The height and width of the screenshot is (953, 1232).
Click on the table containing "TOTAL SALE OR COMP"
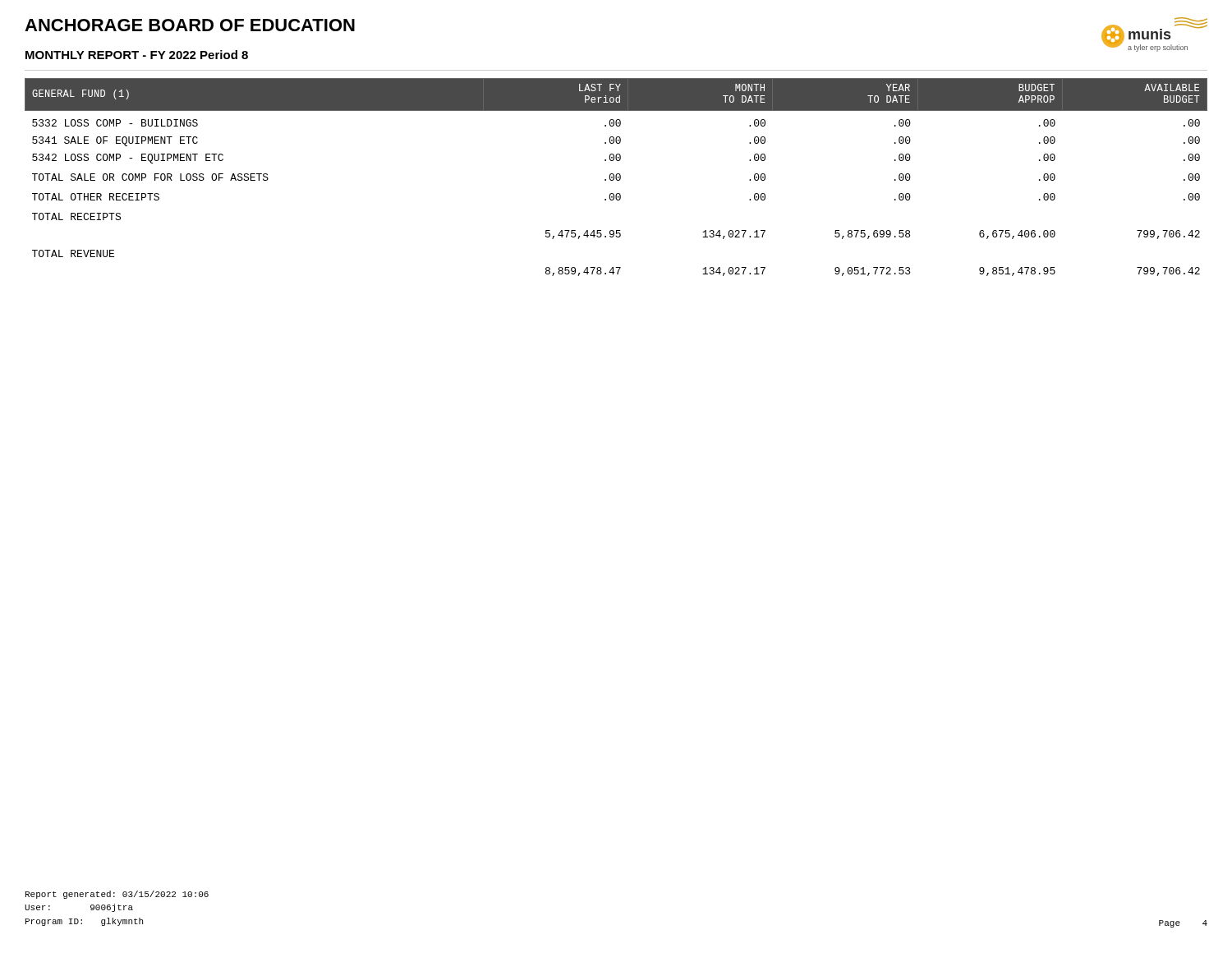616,179
